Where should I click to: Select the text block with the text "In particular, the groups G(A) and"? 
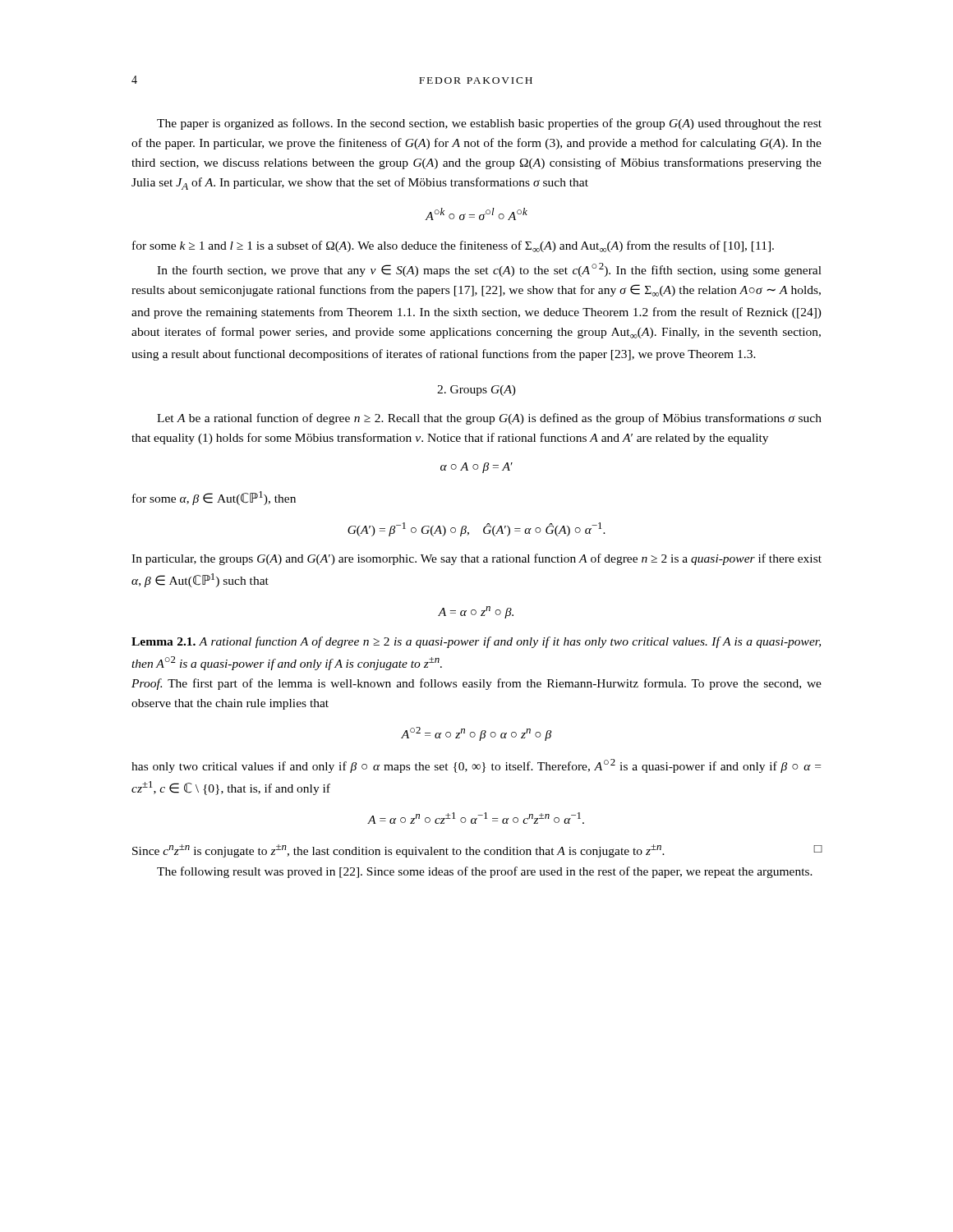pos(476,570)
